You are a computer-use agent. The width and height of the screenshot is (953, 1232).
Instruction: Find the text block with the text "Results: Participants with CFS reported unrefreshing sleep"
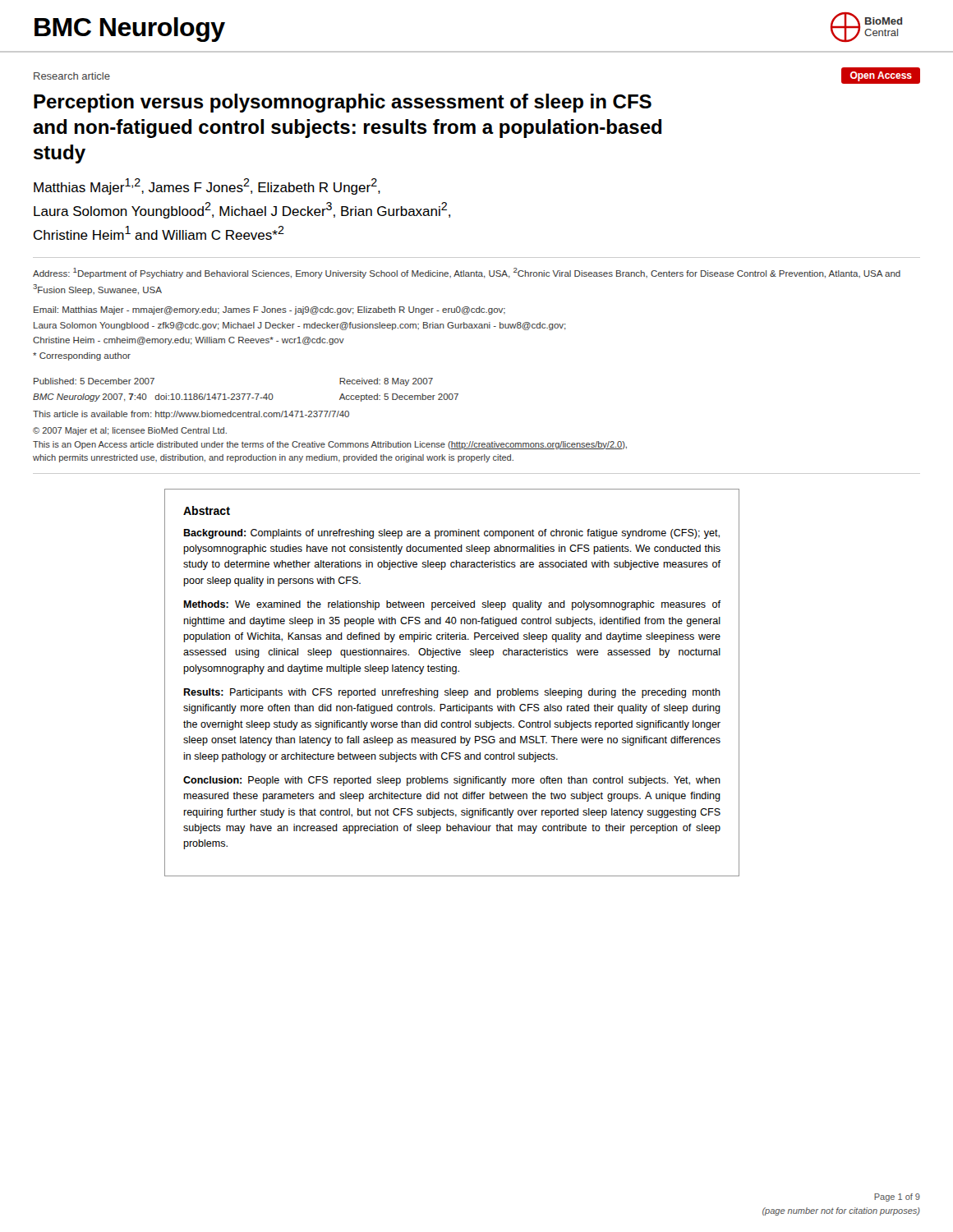pyautogui.click(x=452, y=724)
